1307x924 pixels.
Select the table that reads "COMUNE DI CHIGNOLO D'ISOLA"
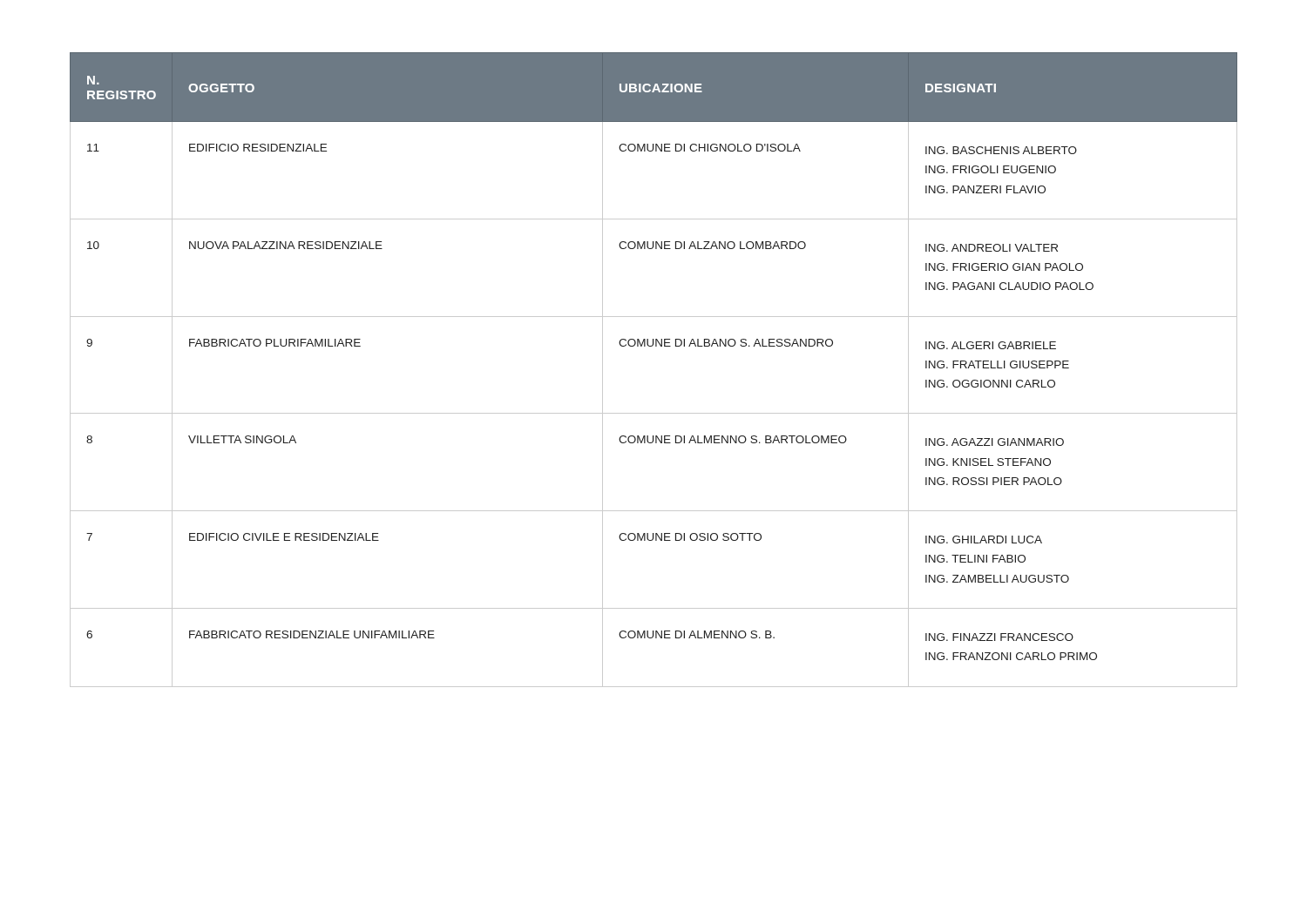(654, 370)
